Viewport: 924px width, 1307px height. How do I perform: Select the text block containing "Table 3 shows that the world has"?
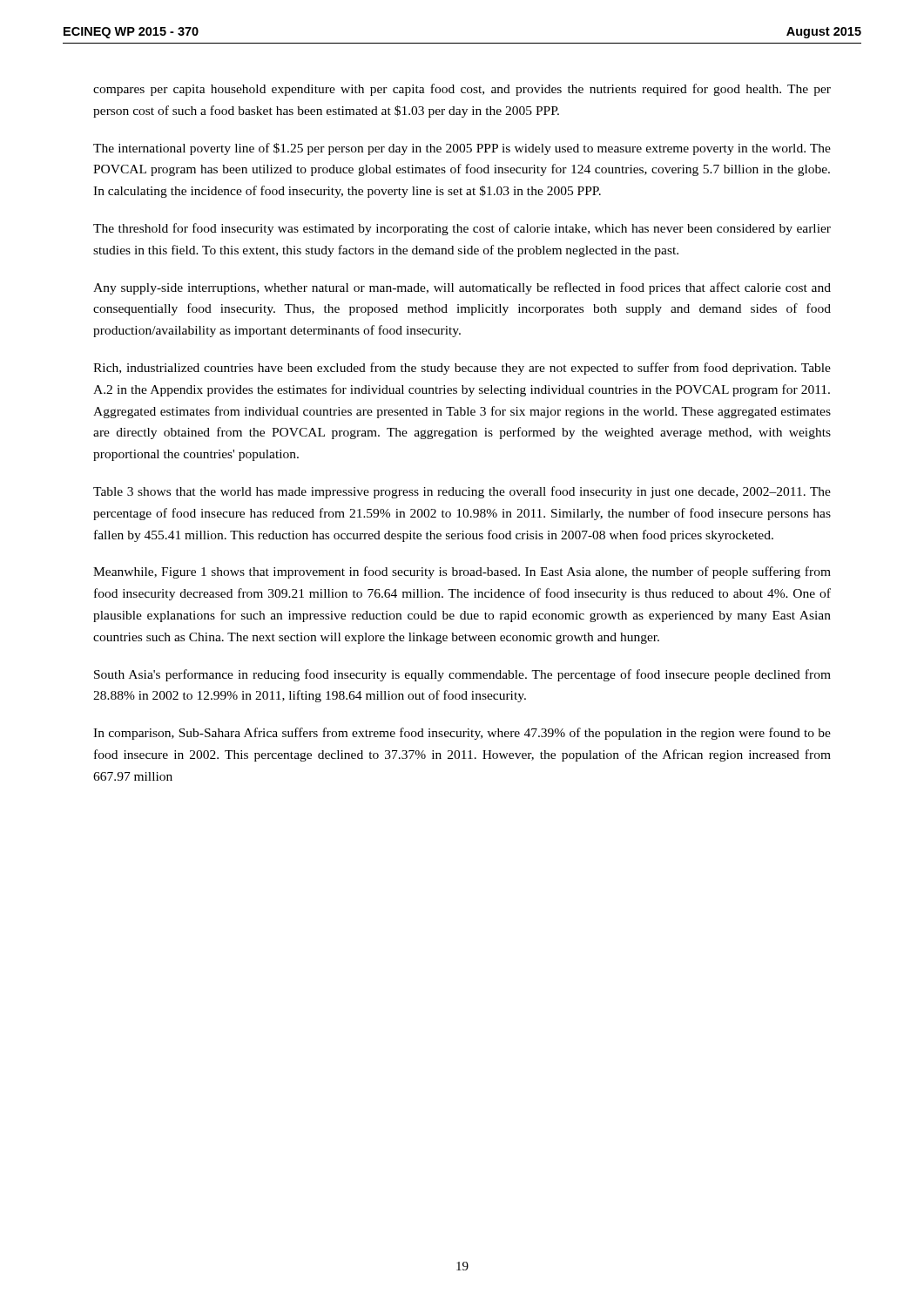(x=462, y=513)
